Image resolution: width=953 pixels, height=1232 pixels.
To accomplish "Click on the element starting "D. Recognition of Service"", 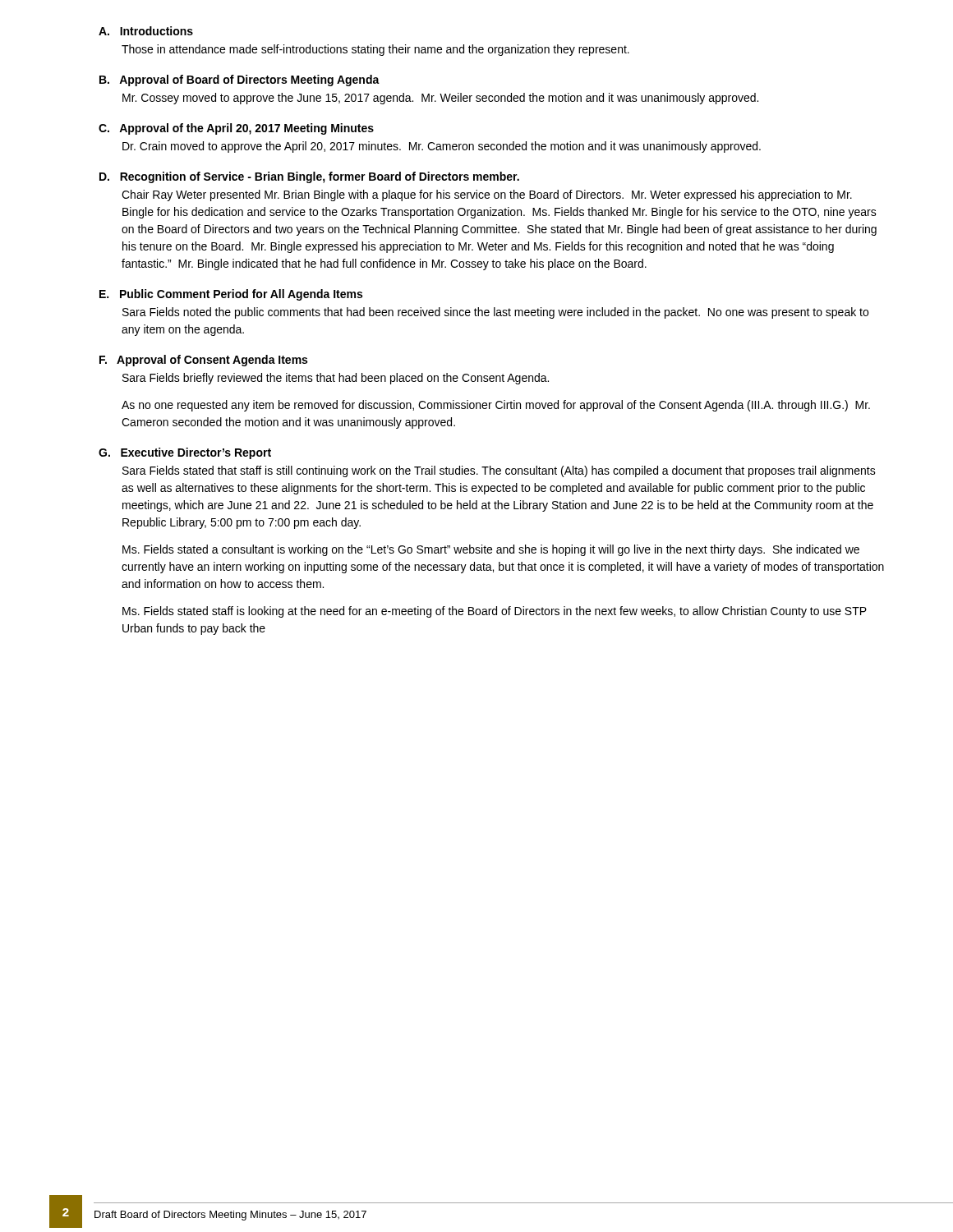I will click(493, 221).
